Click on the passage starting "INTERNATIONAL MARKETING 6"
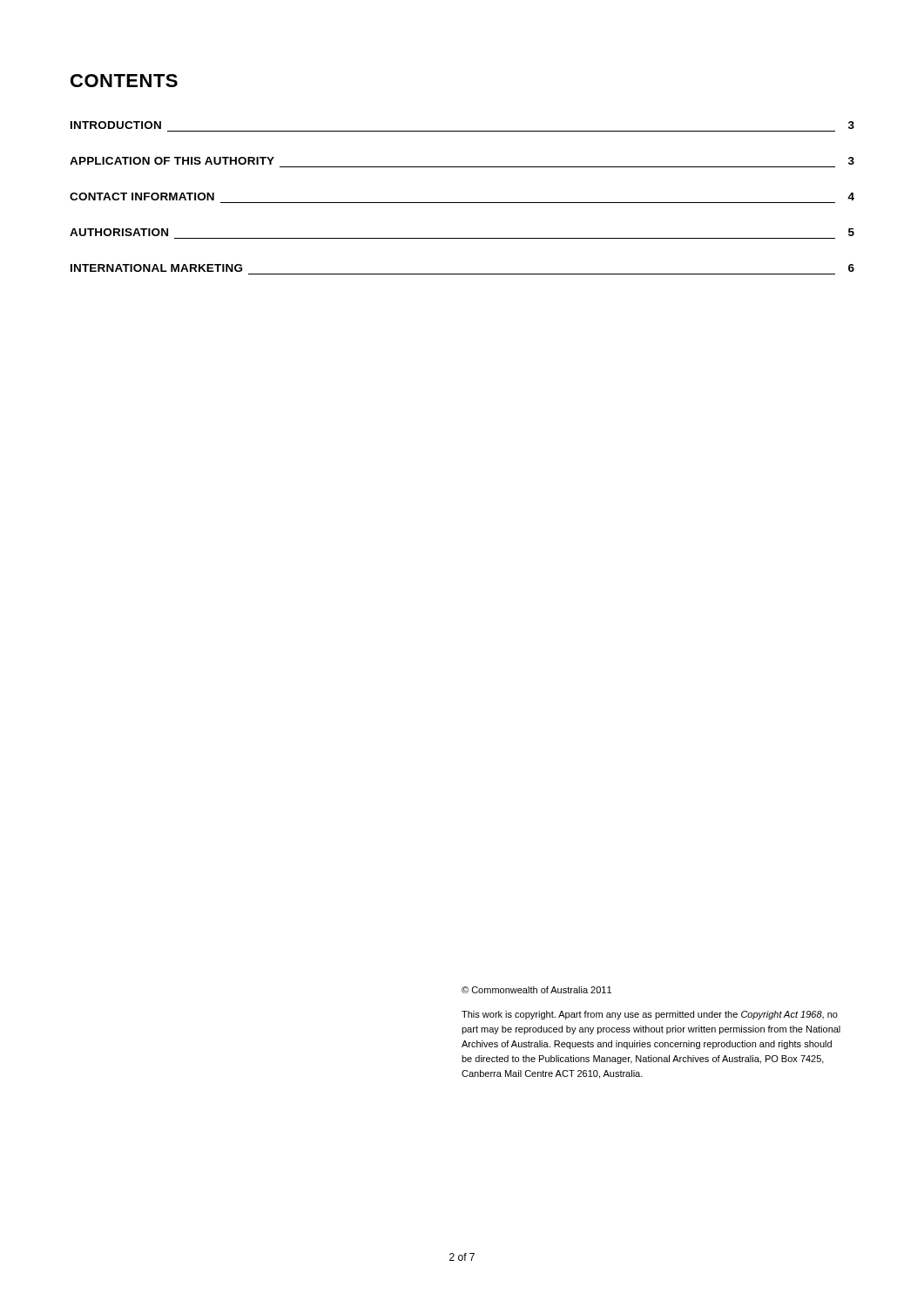This screenshot has width=924, height=1307. click(x=462, y=270)
